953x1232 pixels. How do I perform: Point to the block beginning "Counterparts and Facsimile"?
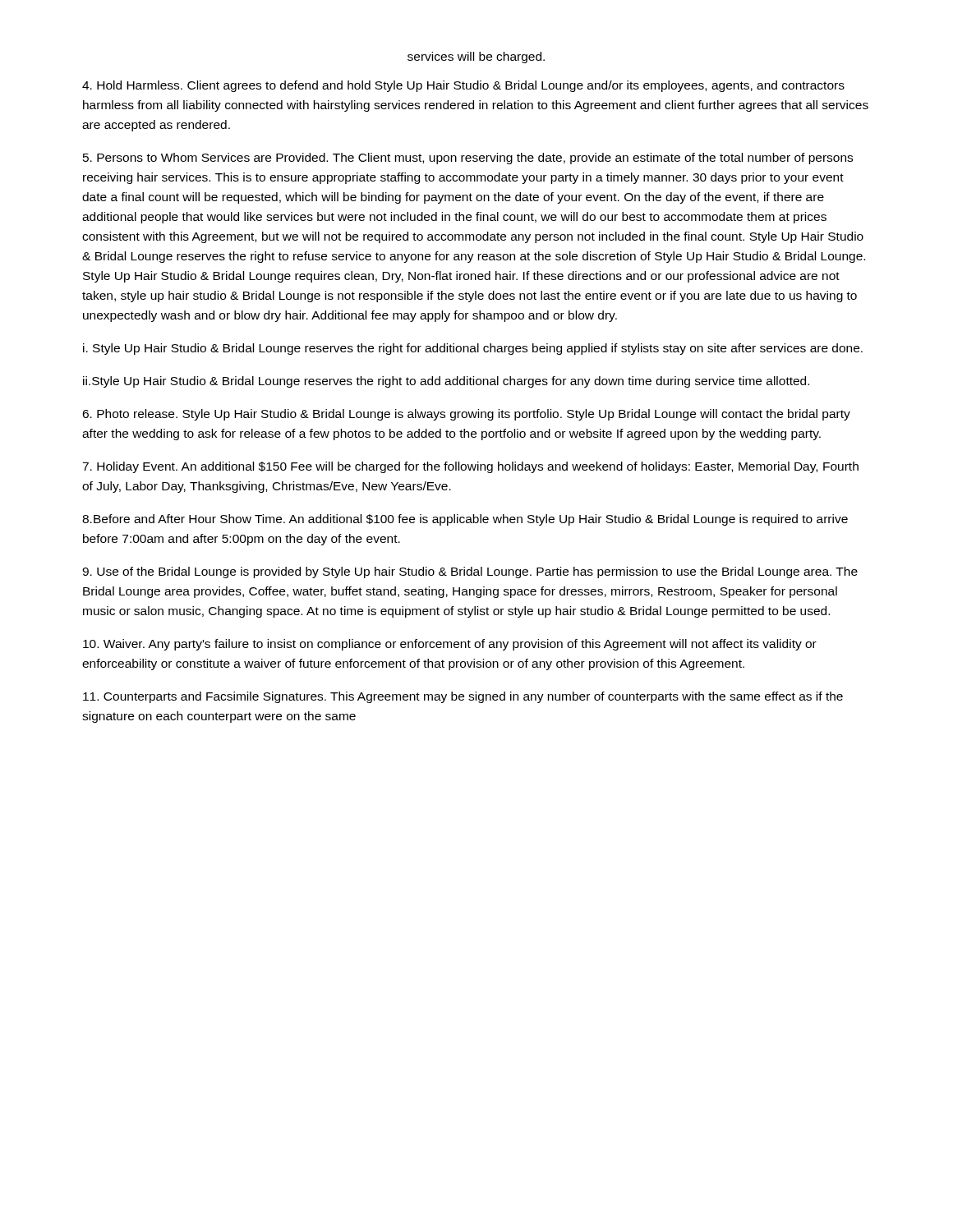[463, 706]
